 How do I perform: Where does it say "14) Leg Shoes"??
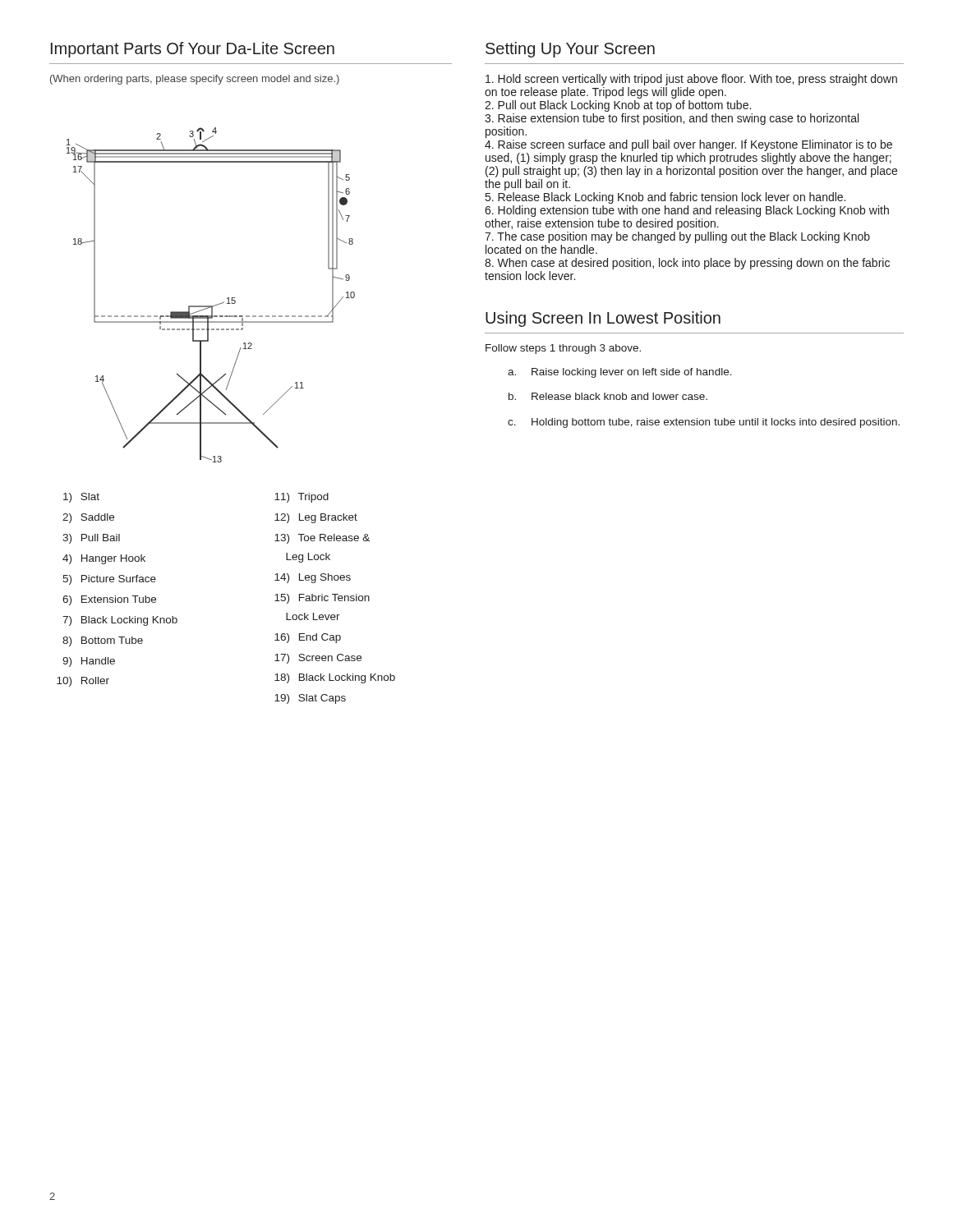coord(359,578)
